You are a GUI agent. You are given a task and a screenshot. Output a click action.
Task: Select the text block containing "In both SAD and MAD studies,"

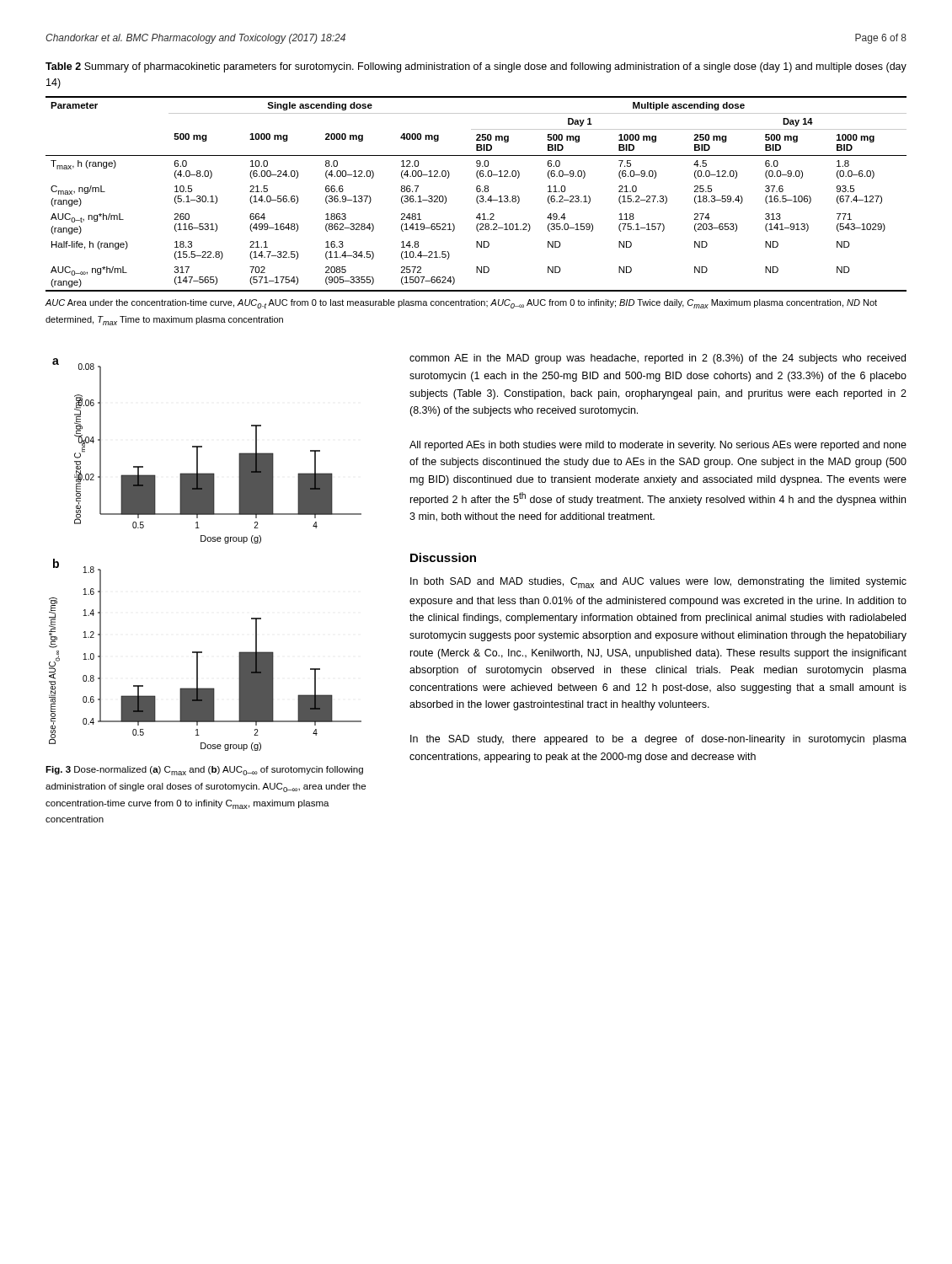(x=658, y=643)
